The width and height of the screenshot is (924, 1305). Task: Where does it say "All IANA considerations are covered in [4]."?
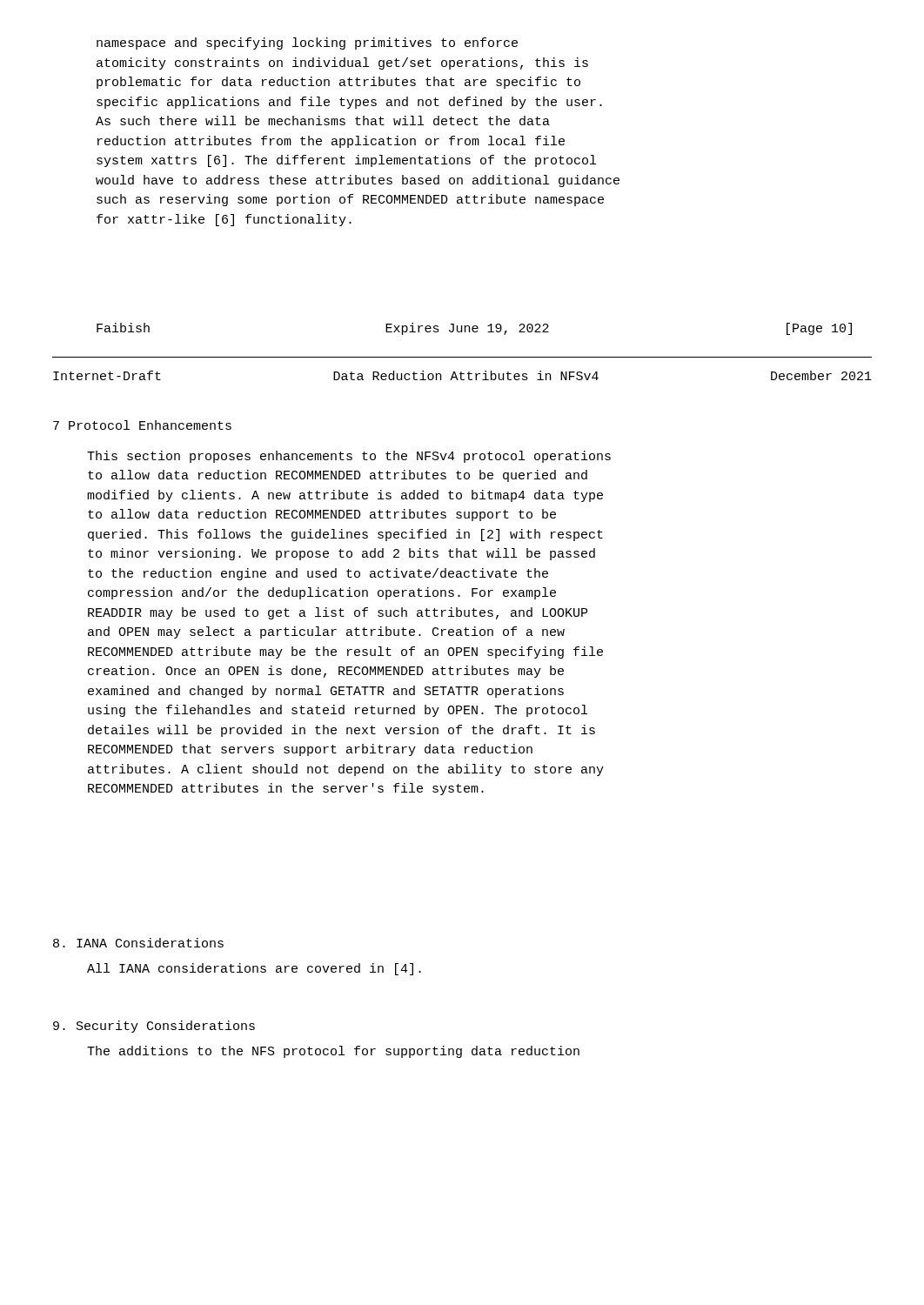[x=255, y=969]
